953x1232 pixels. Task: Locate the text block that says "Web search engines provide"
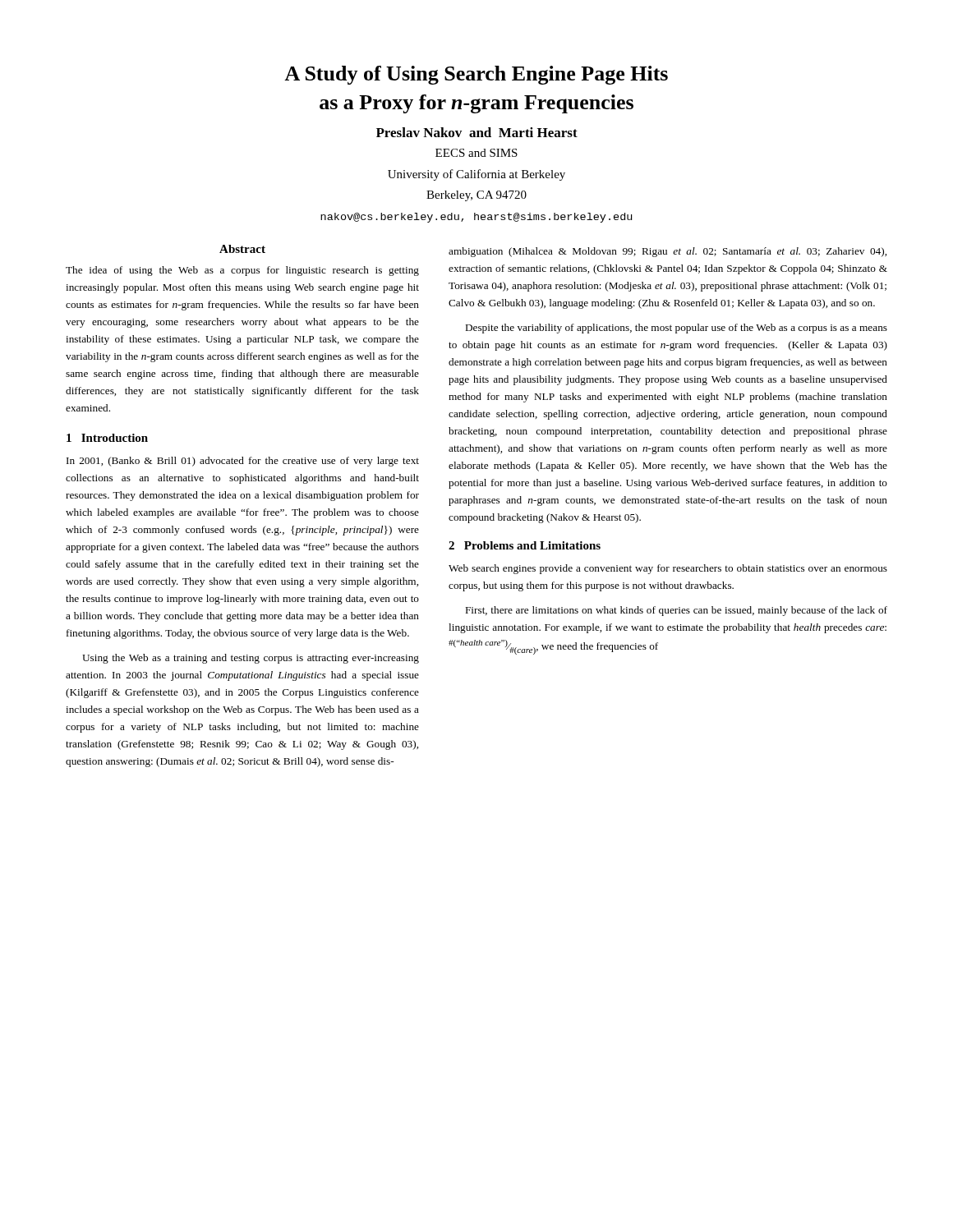[668, 576]
